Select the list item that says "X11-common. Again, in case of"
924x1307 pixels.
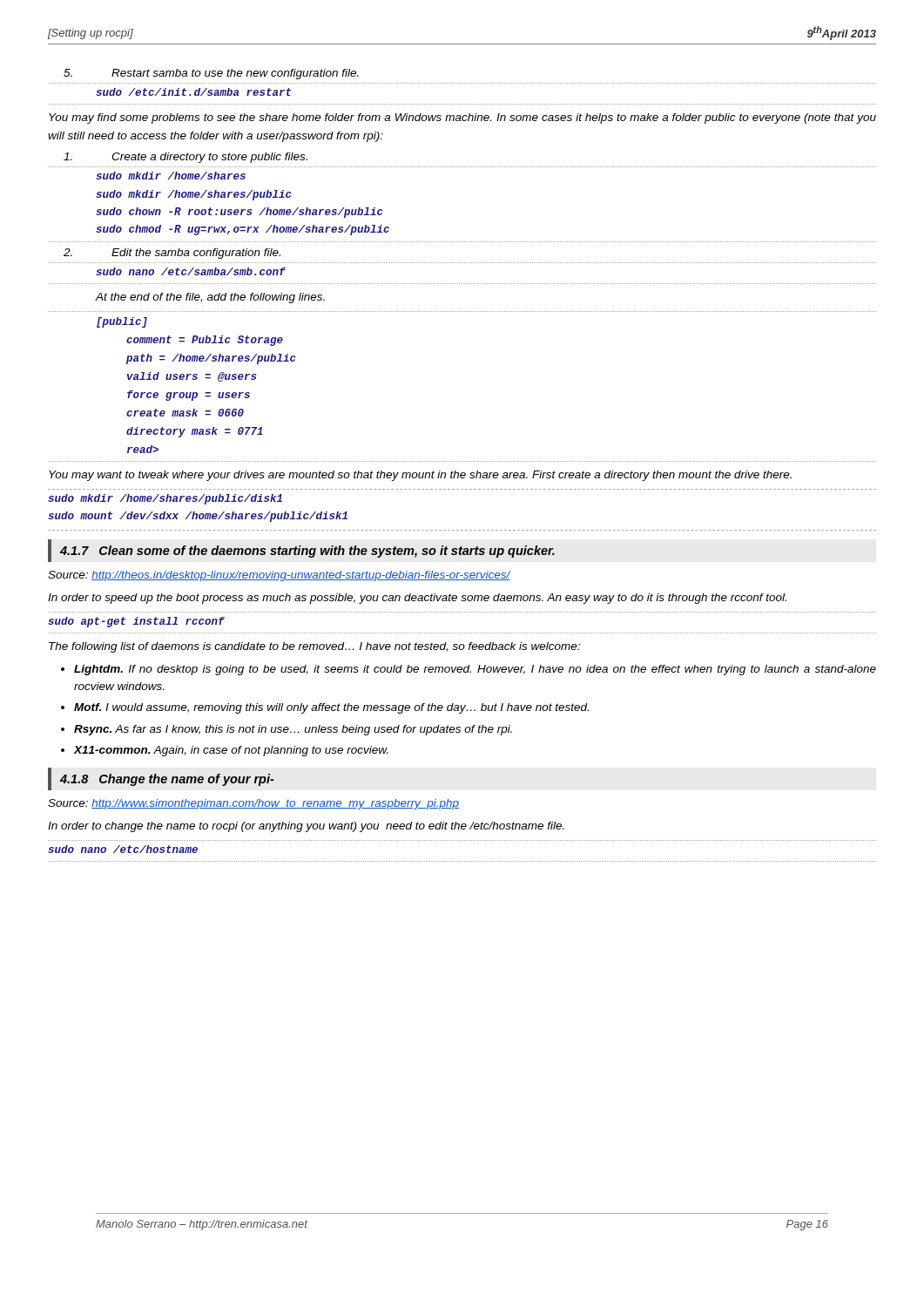coord(230,751)
